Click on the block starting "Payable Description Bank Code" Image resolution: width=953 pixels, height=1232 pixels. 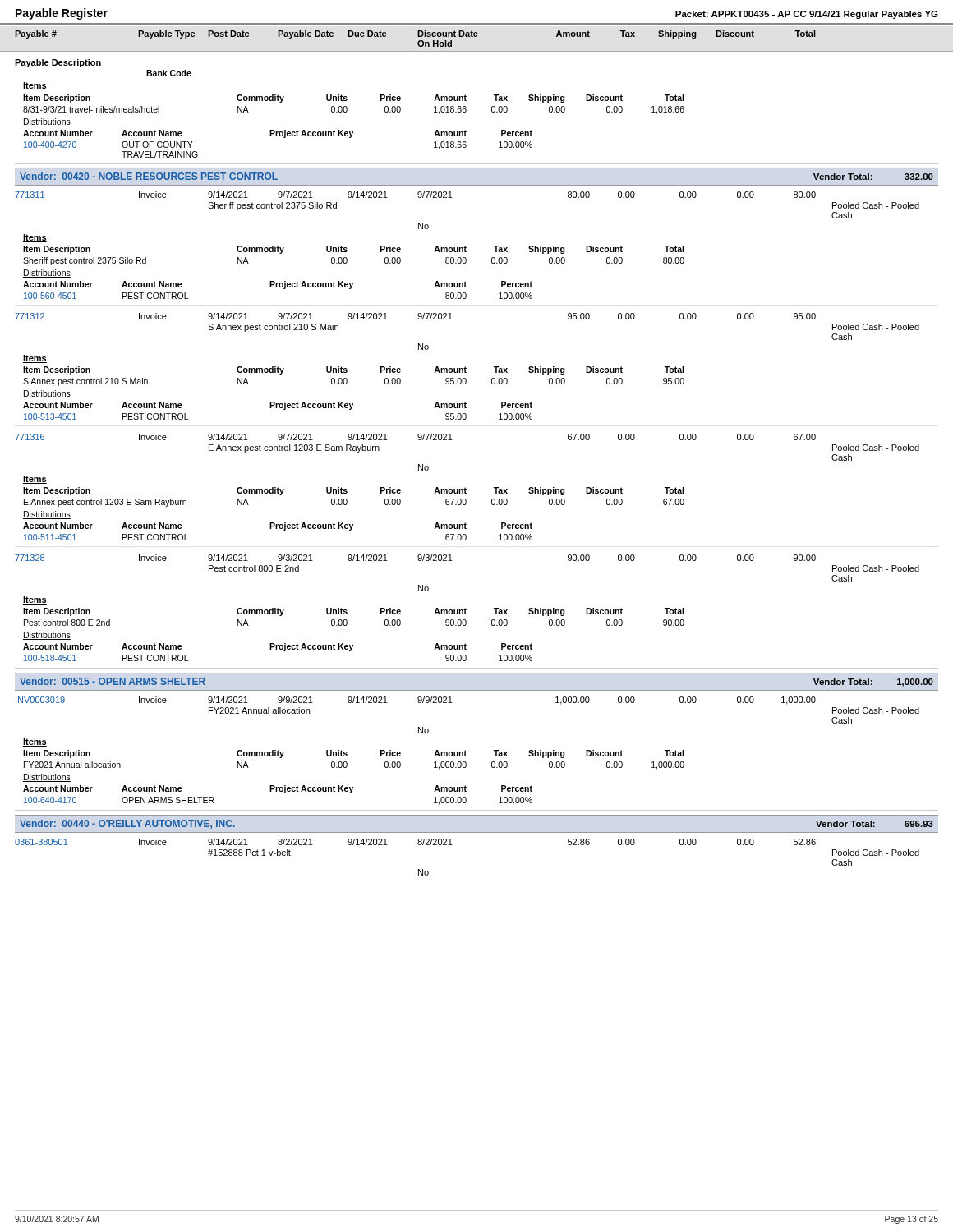[58, 63]
